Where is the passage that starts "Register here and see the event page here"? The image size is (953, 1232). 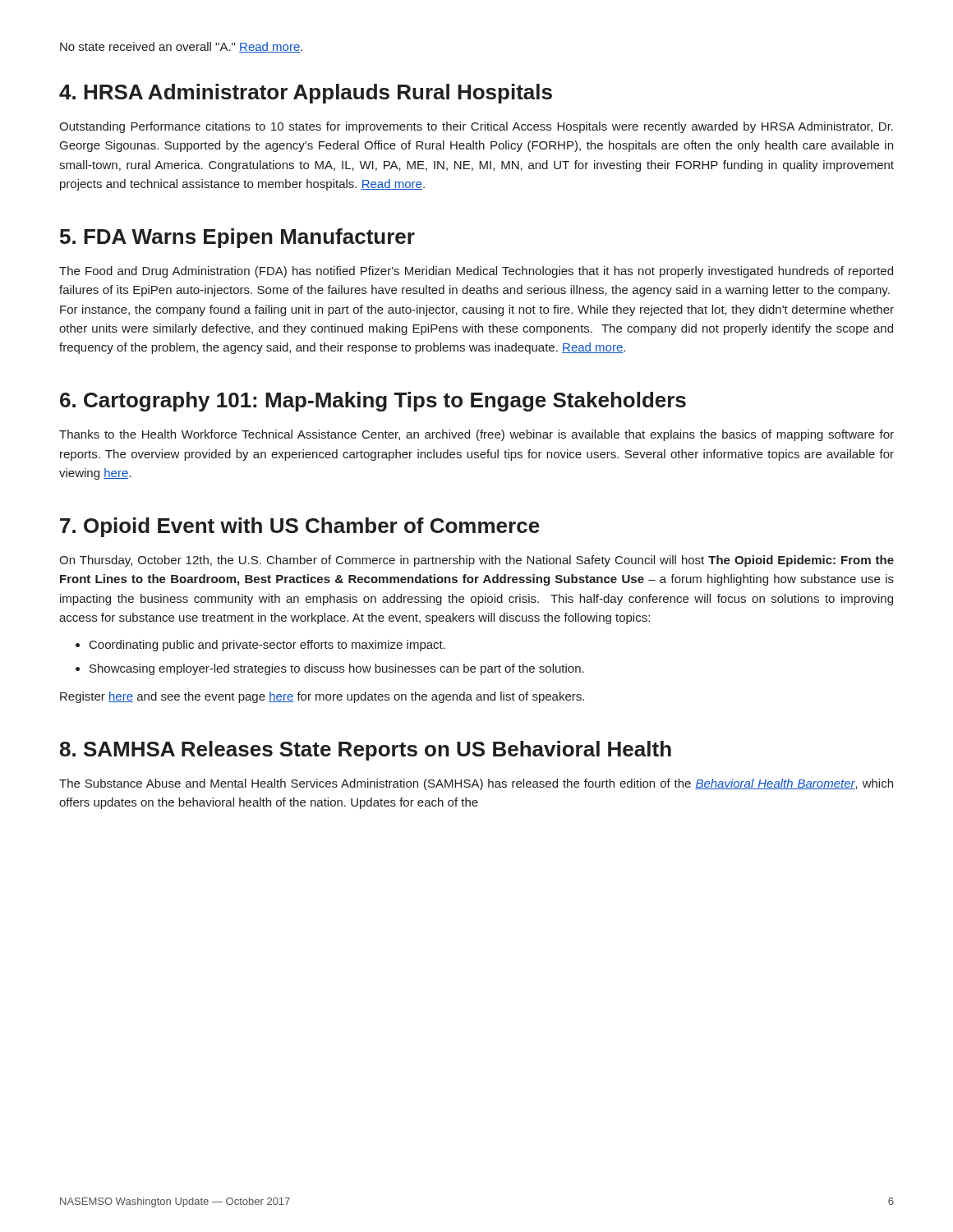(476, 696)
